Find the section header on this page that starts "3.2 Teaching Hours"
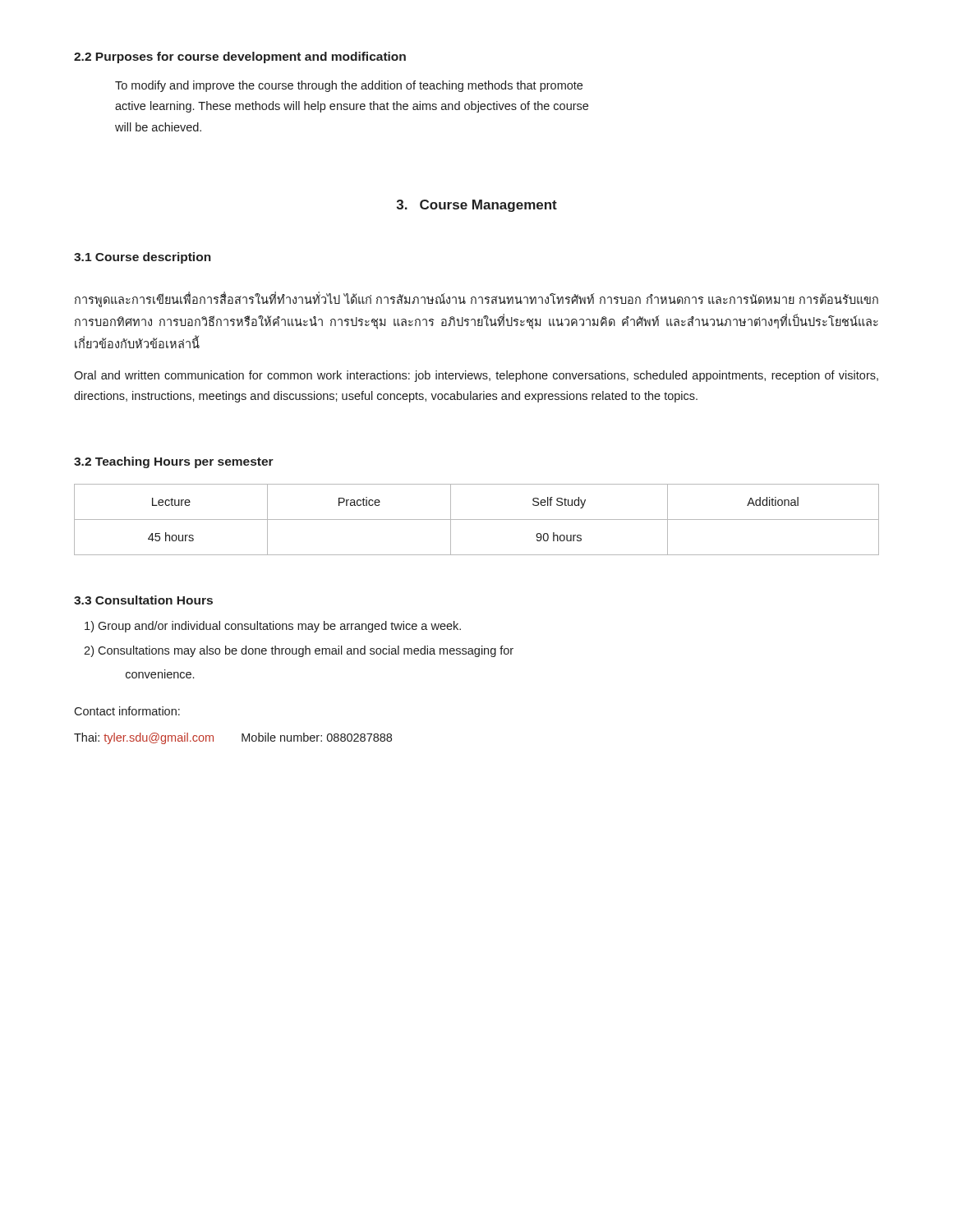The height and width of the screenshot is (1232, 953). click(174, 461)
